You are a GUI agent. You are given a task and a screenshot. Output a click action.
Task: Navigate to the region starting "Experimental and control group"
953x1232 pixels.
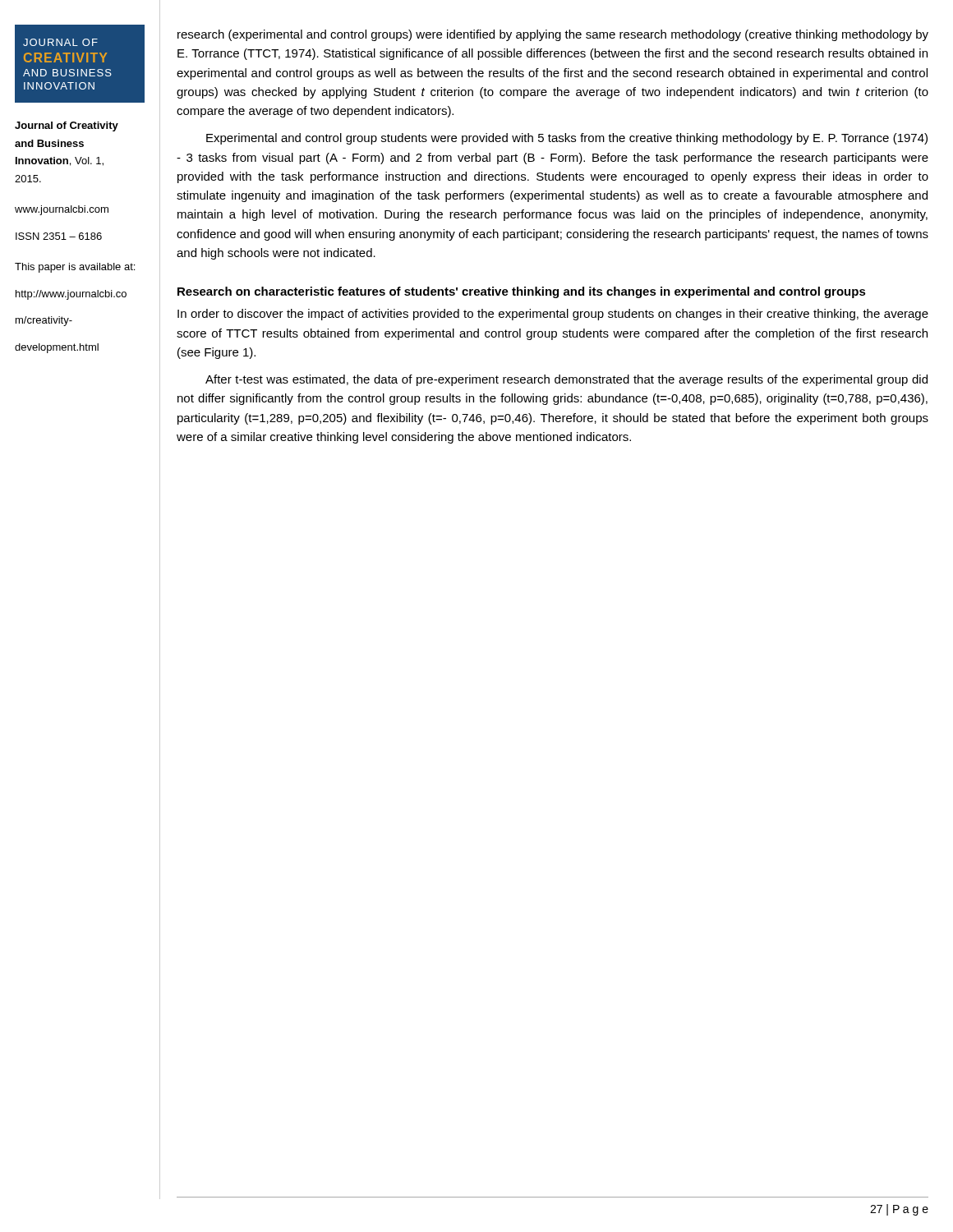click(x=552, y=195)
